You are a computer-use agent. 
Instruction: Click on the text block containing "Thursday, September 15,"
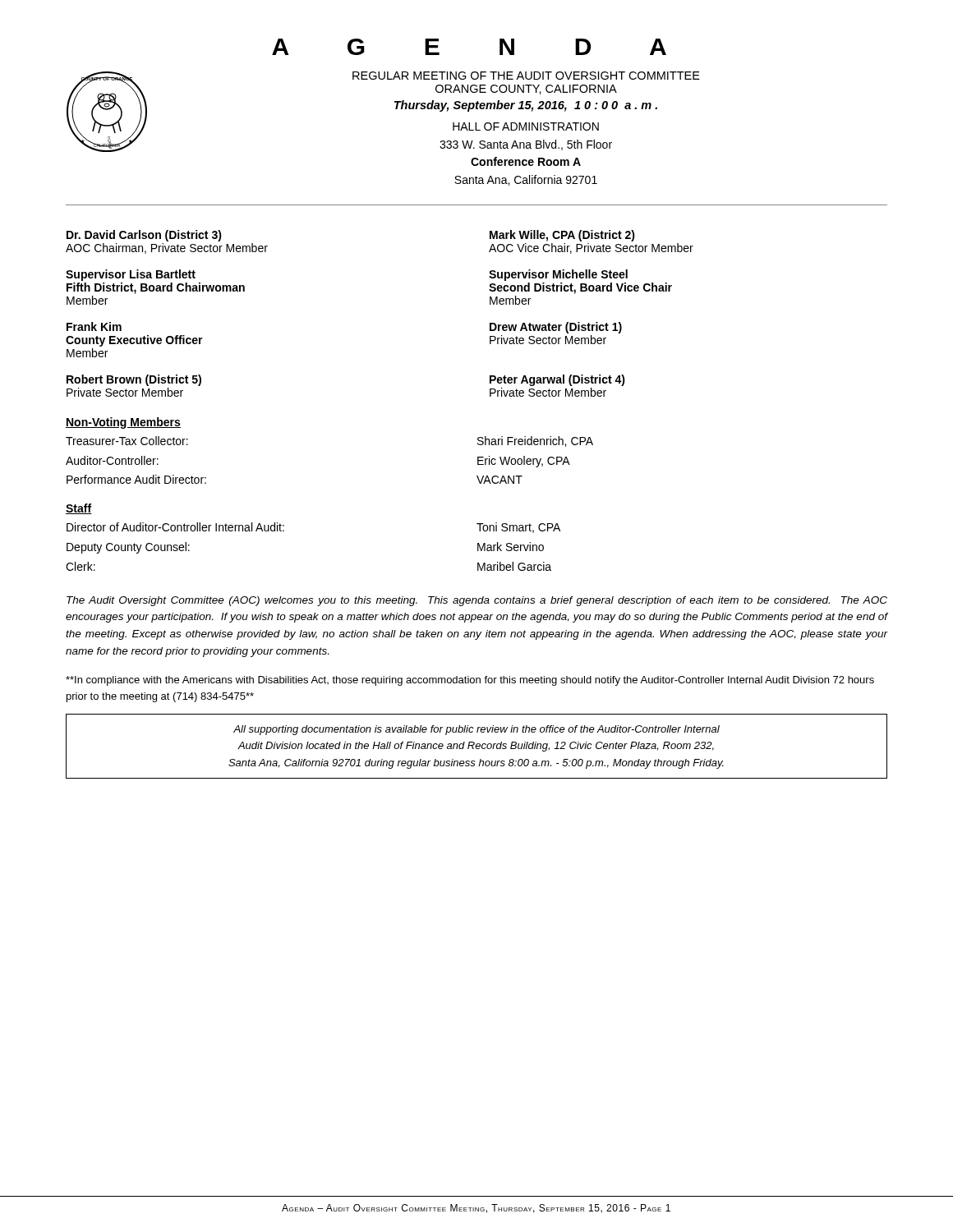coord(526,105)
